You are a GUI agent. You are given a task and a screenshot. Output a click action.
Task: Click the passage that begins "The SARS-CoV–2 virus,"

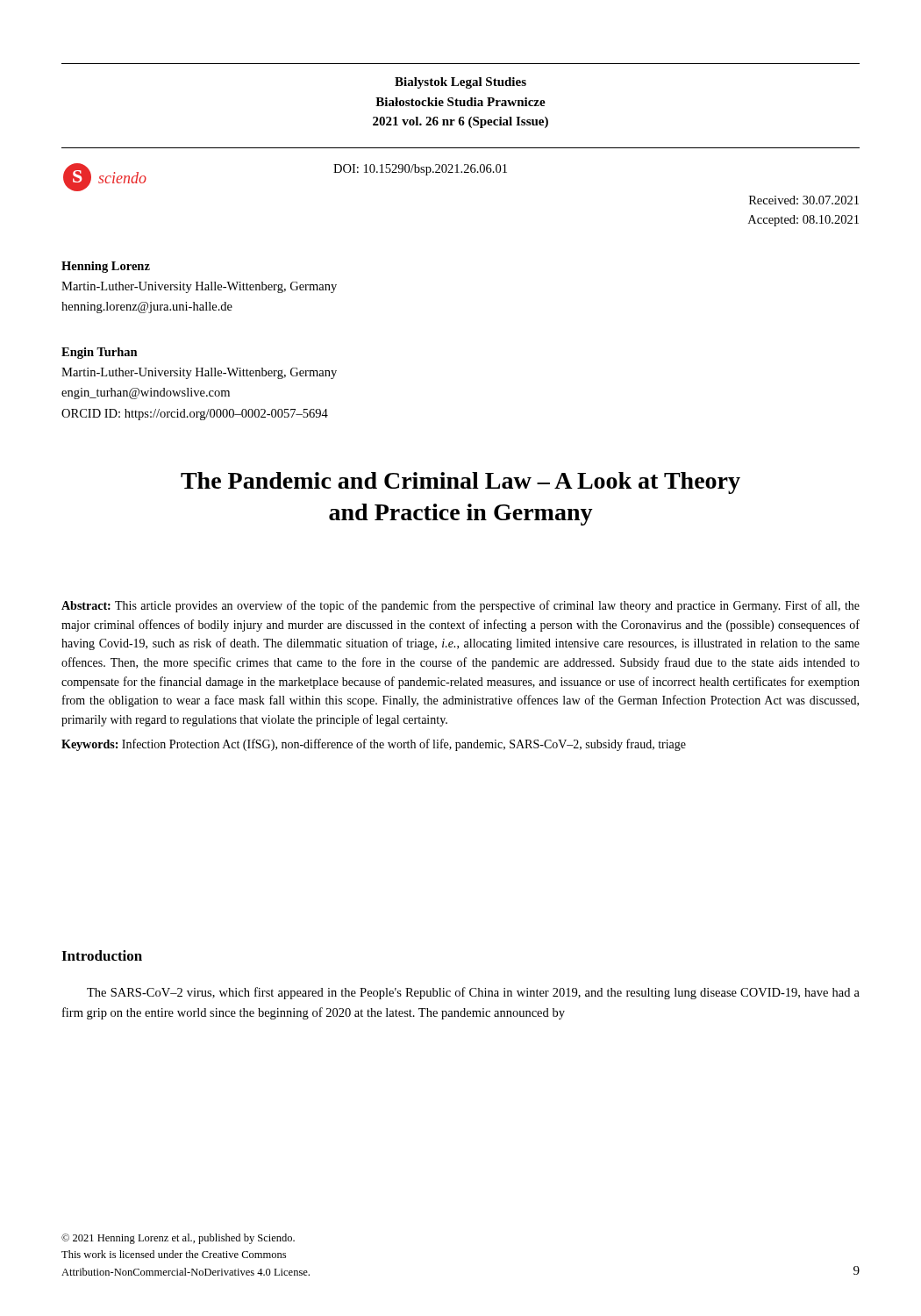(460, 1003)
